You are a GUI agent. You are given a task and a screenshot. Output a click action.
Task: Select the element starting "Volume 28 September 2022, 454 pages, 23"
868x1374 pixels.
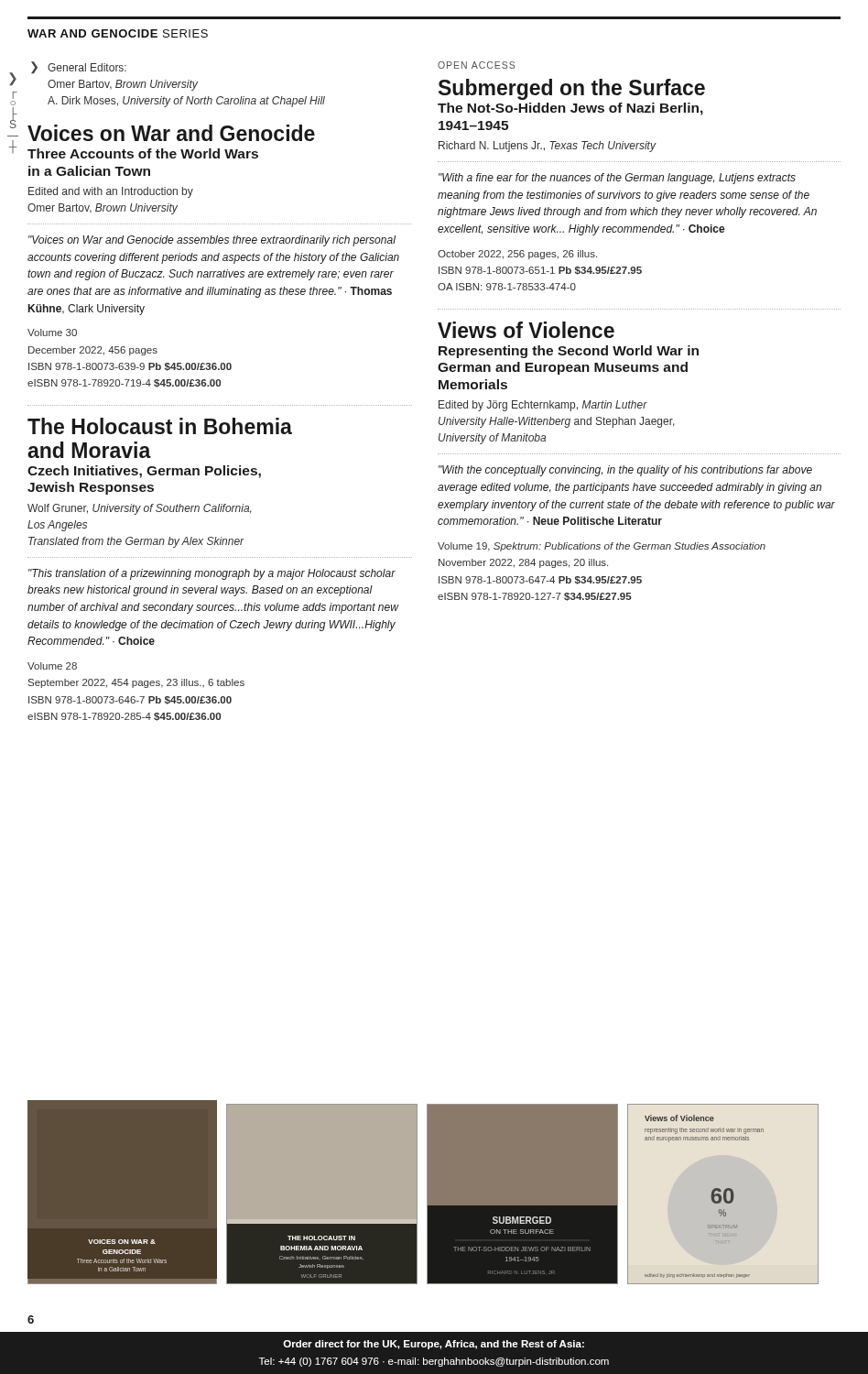coord(136,691)
